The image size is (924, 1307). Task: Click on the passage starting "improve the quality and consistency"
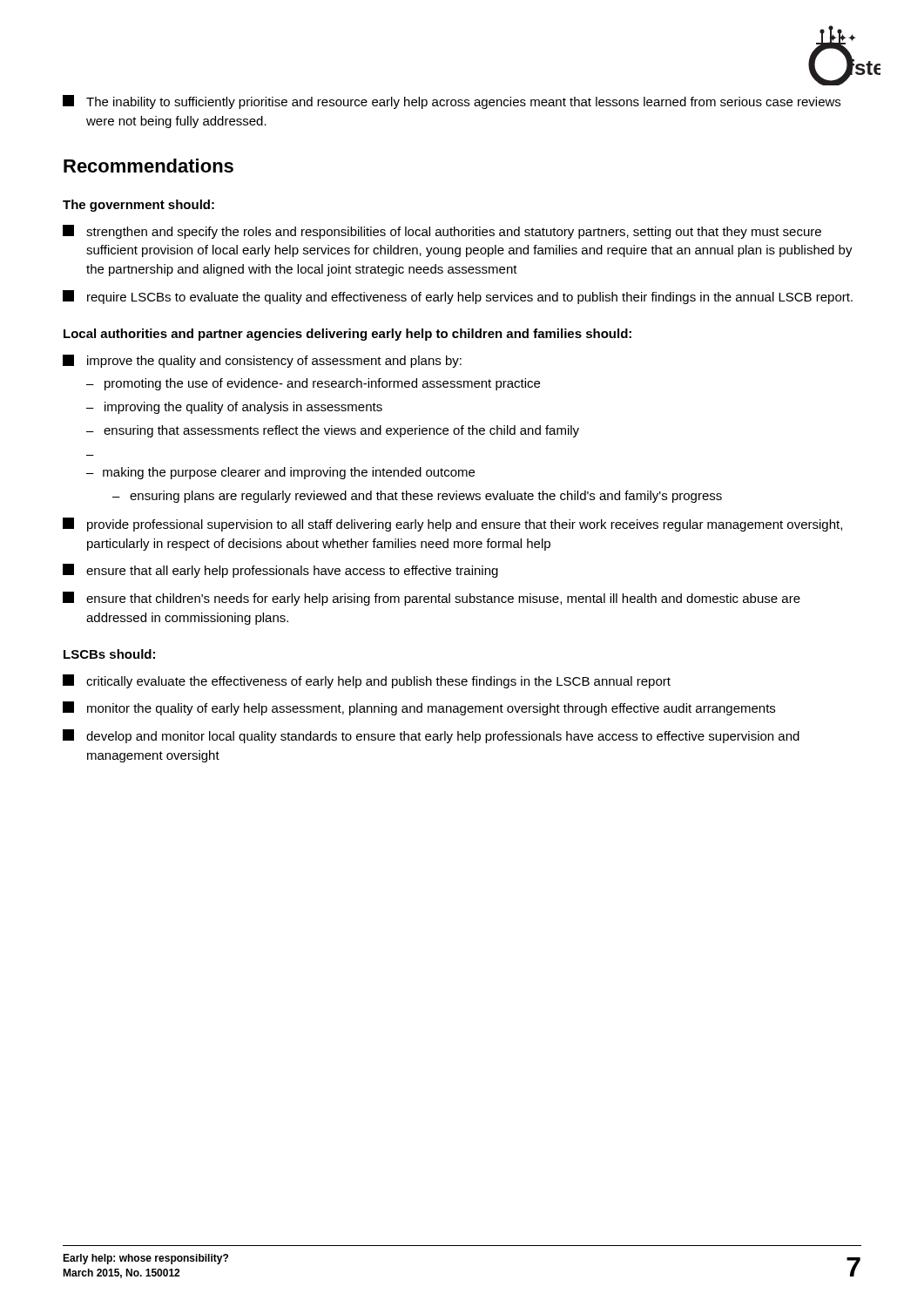(462, 430)
